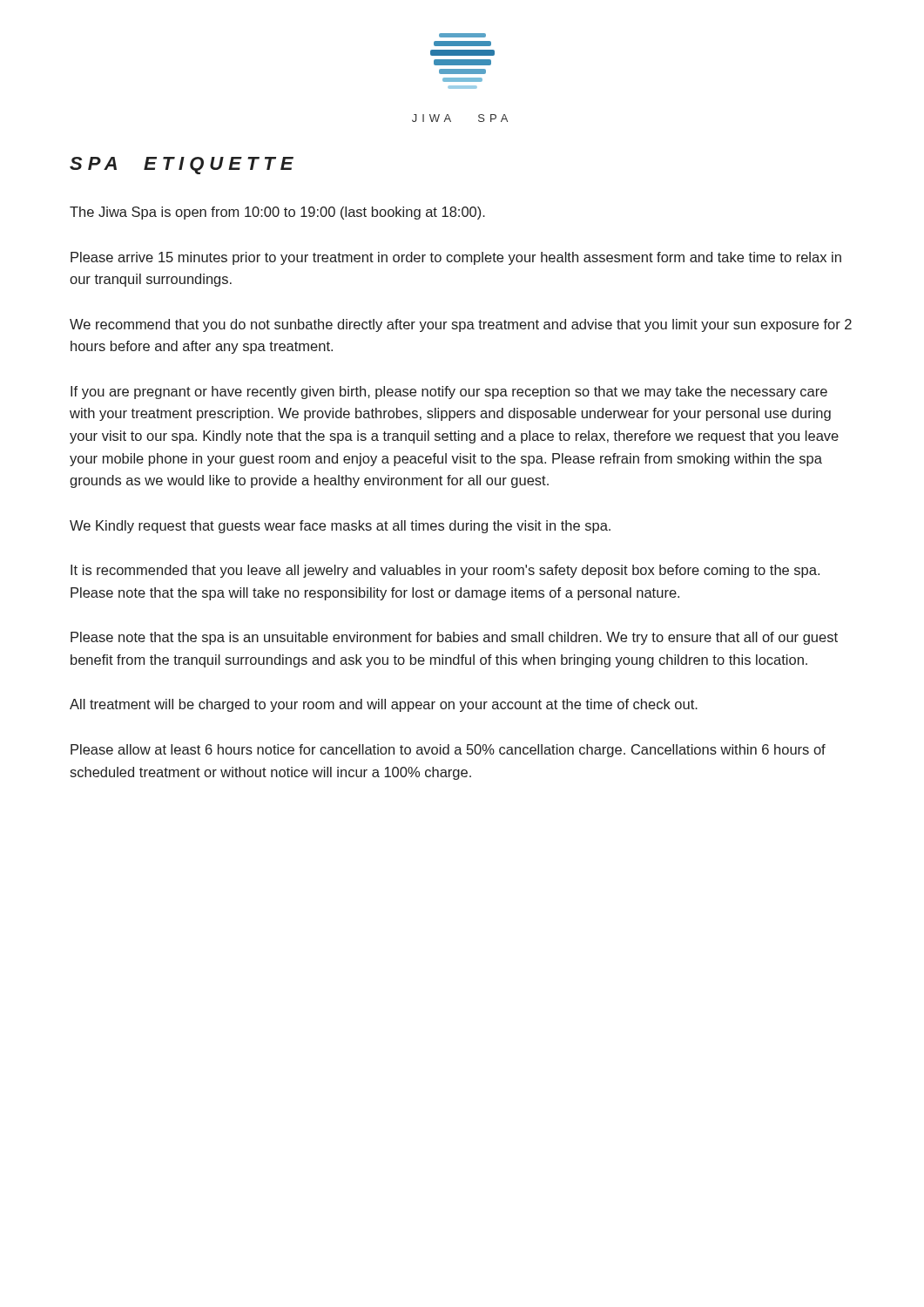Screen dimensions: 1307x924
Task: Find the block starting "We recommend that you do not sunbathe directly"
Action: (x=461, y=335)
